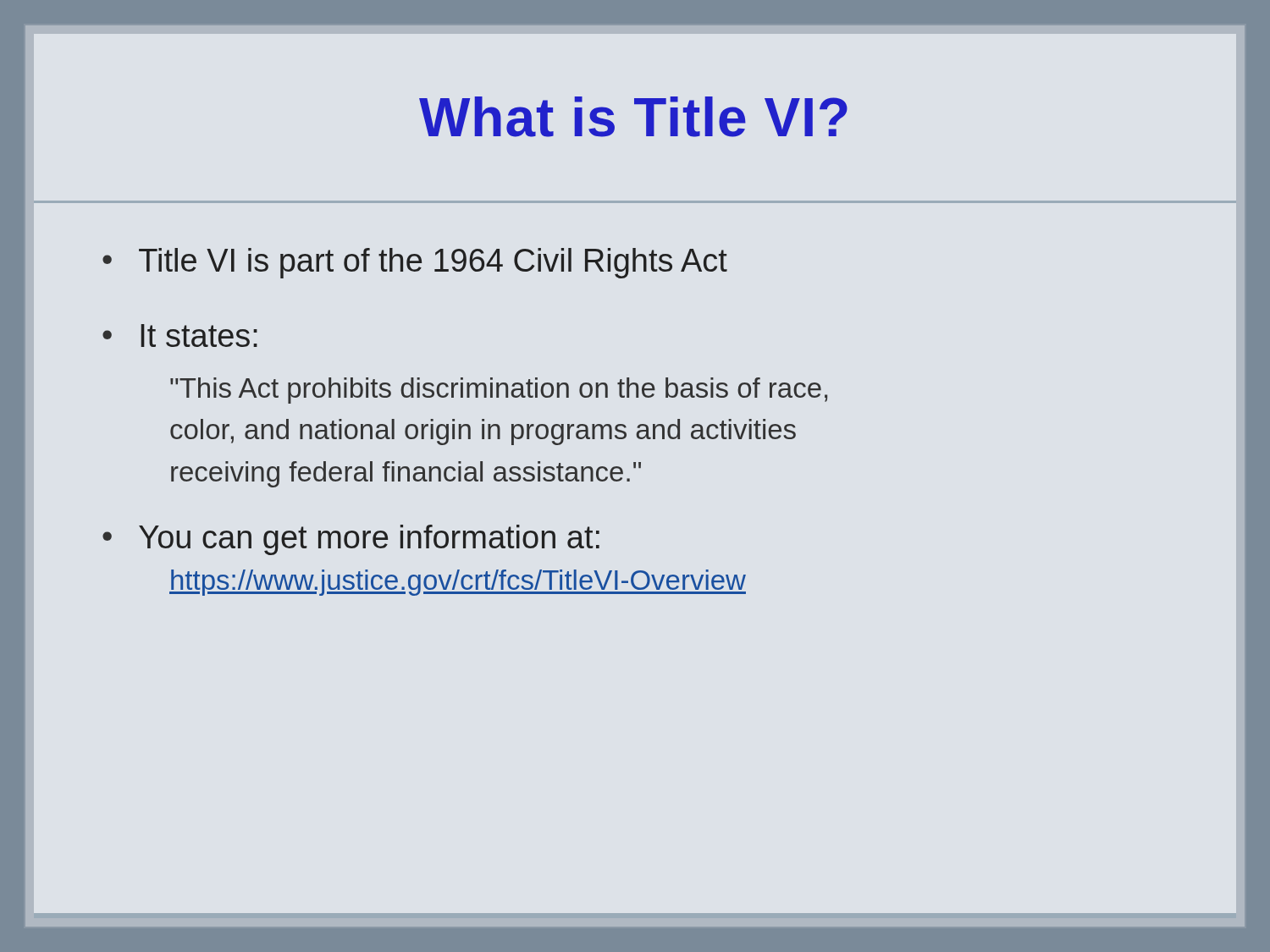The height and width of the screenshot is (952, 1270).
Task: Click on the passage starting "• It states:"
Action: point(181,337)
